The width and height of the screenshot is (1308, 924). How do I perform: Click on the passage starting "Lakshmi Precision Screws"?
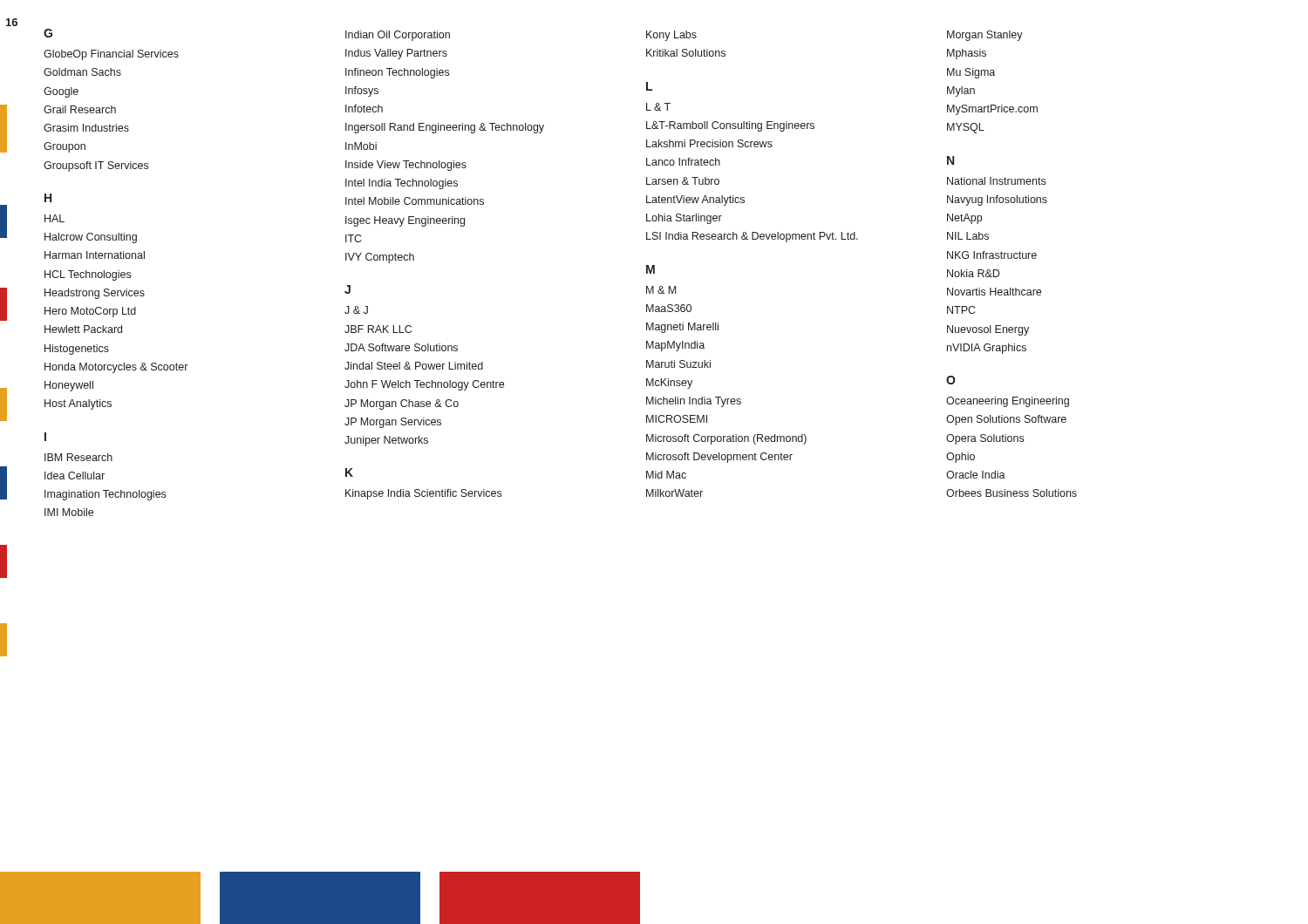709,144
